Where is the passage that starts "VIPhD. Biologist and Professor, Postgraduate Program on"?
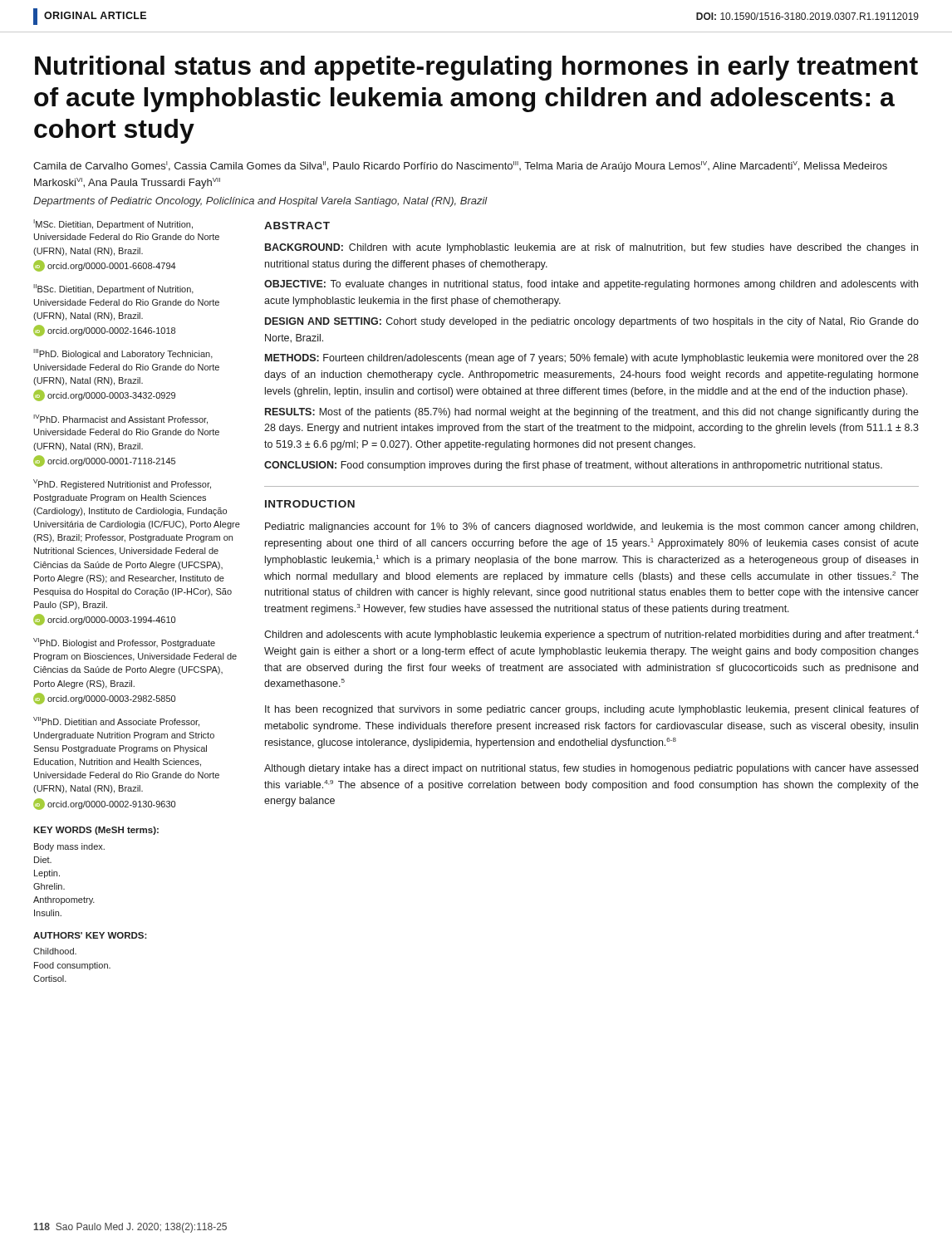Screen dimensions: 1246x952 pos(135,671)
